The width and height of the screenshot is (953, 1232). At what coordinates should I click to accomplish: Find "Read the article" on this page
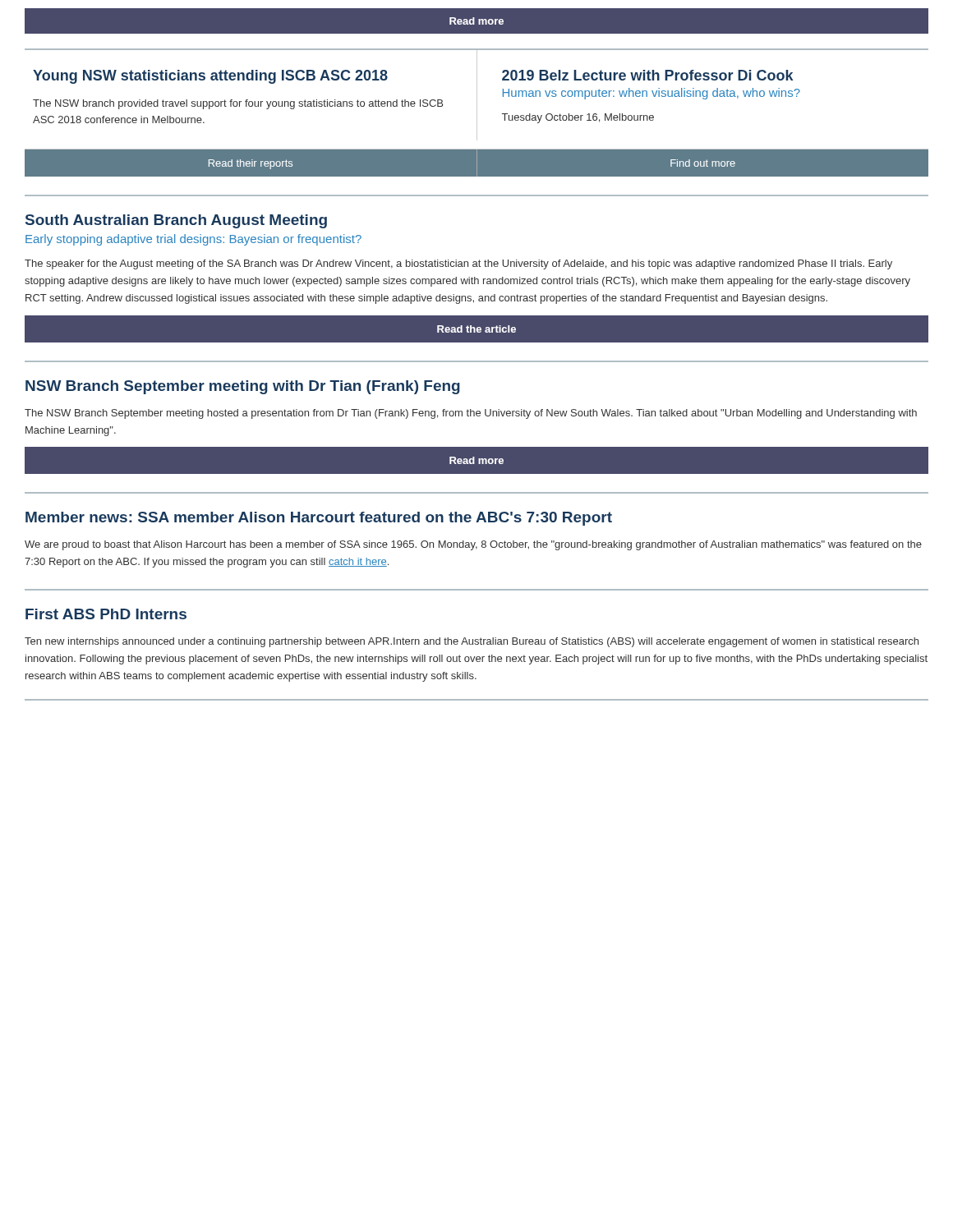click(476, 329)
